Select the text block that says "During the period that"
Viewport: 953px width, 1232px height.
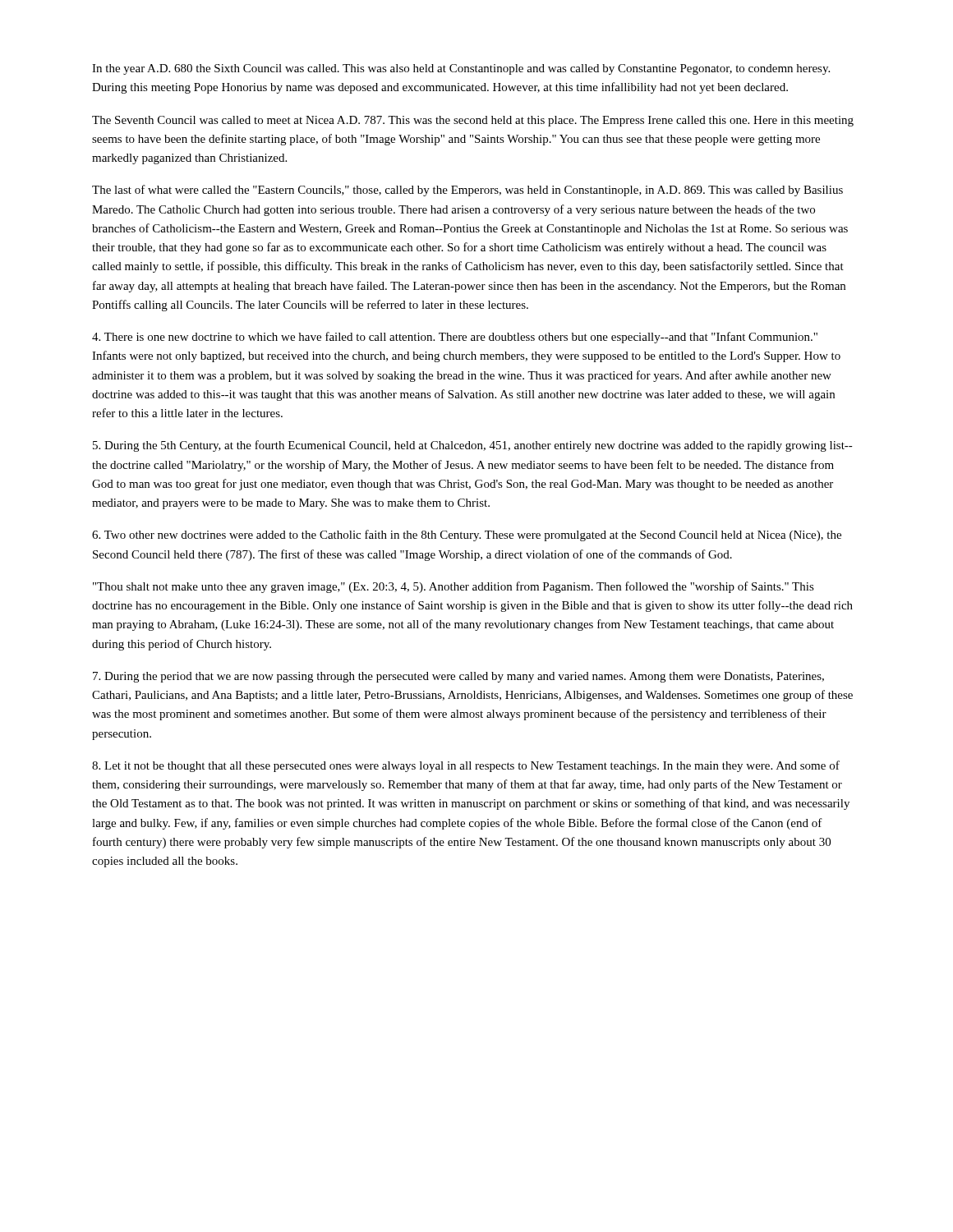pos(473,704)
